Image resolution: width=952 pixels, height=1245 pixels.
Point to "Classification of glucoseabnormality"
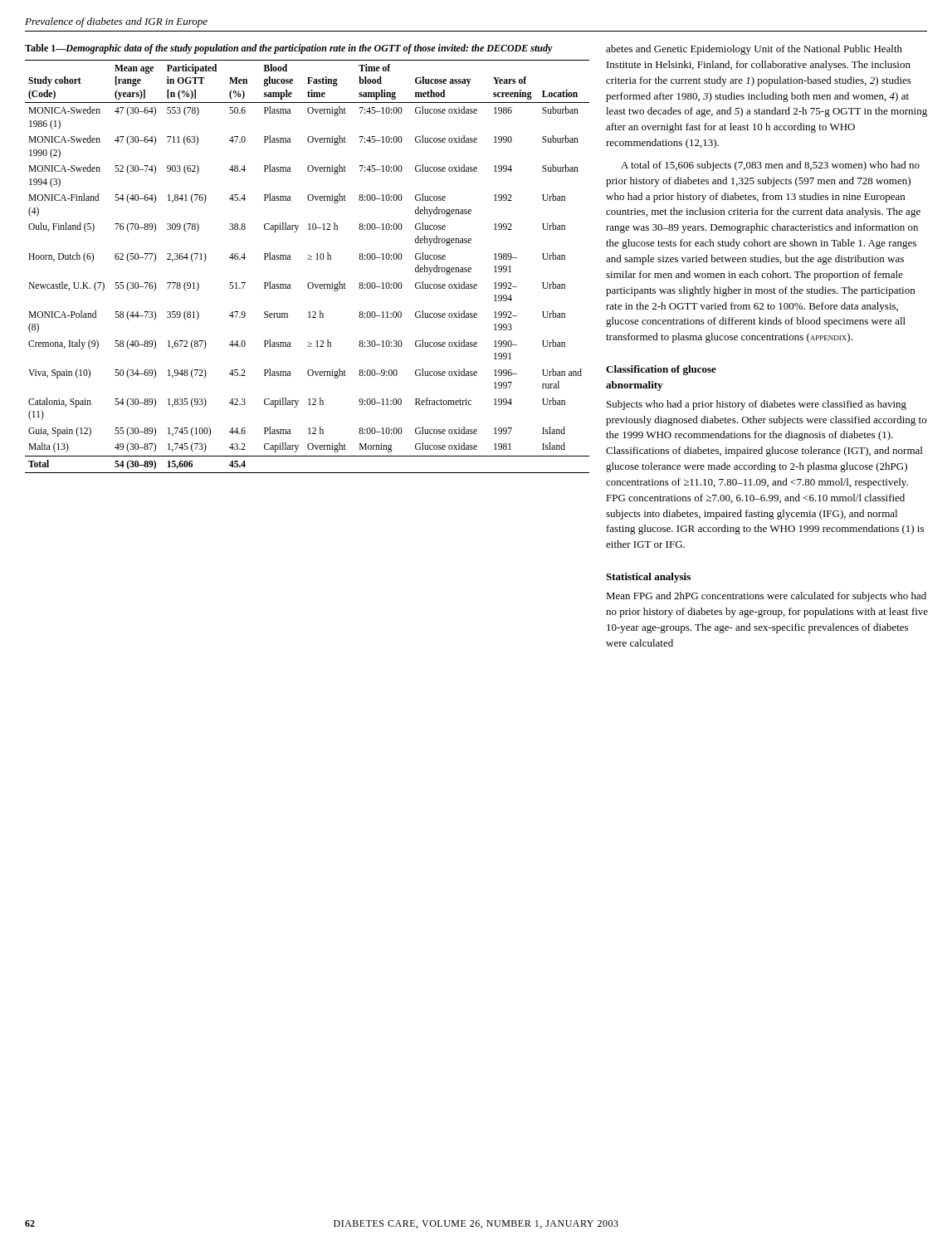661,377
